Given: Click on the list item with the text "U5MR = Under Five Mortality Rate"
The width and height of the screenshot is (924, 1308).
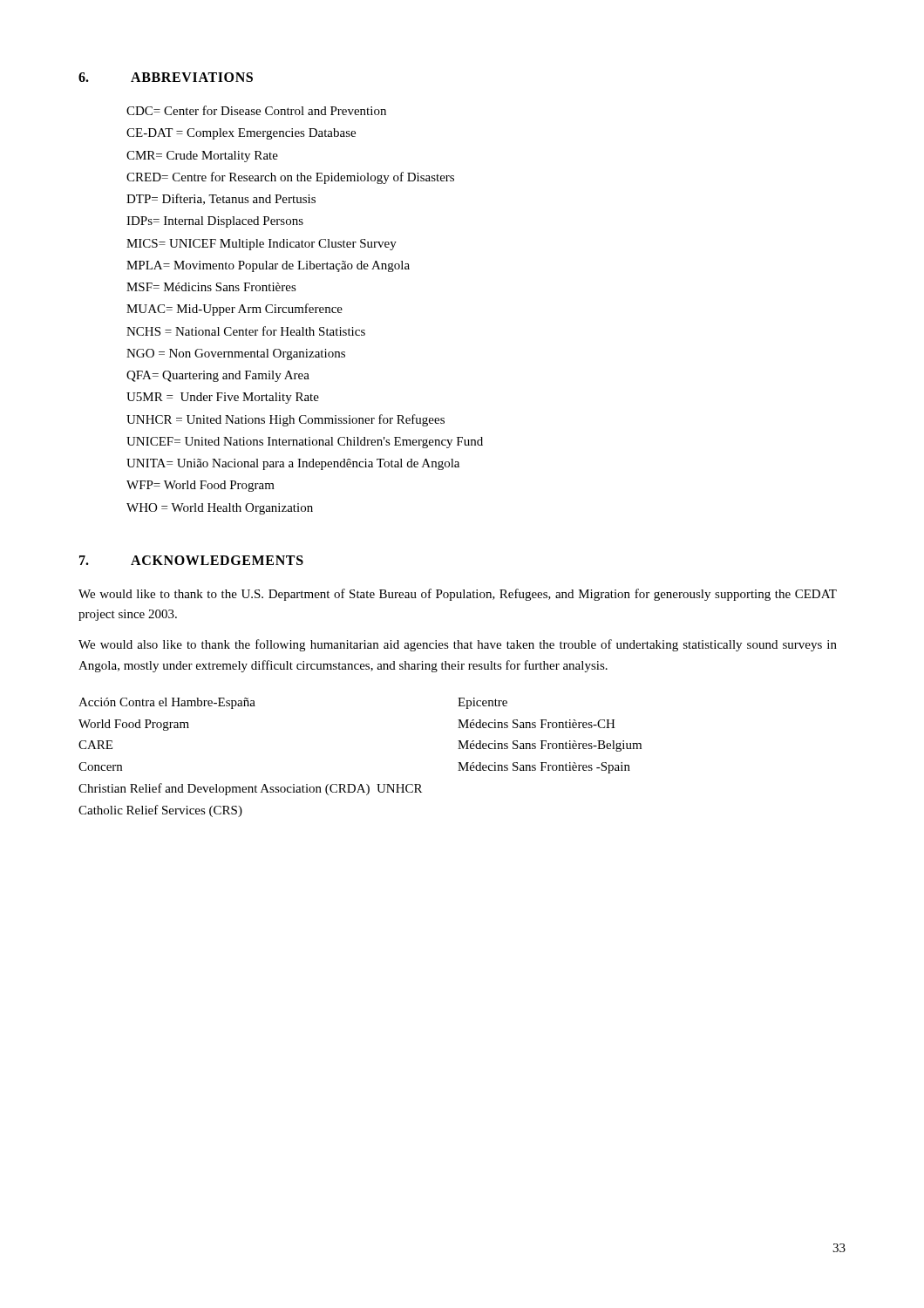Looking at the screenshot, I should (223, 397).
